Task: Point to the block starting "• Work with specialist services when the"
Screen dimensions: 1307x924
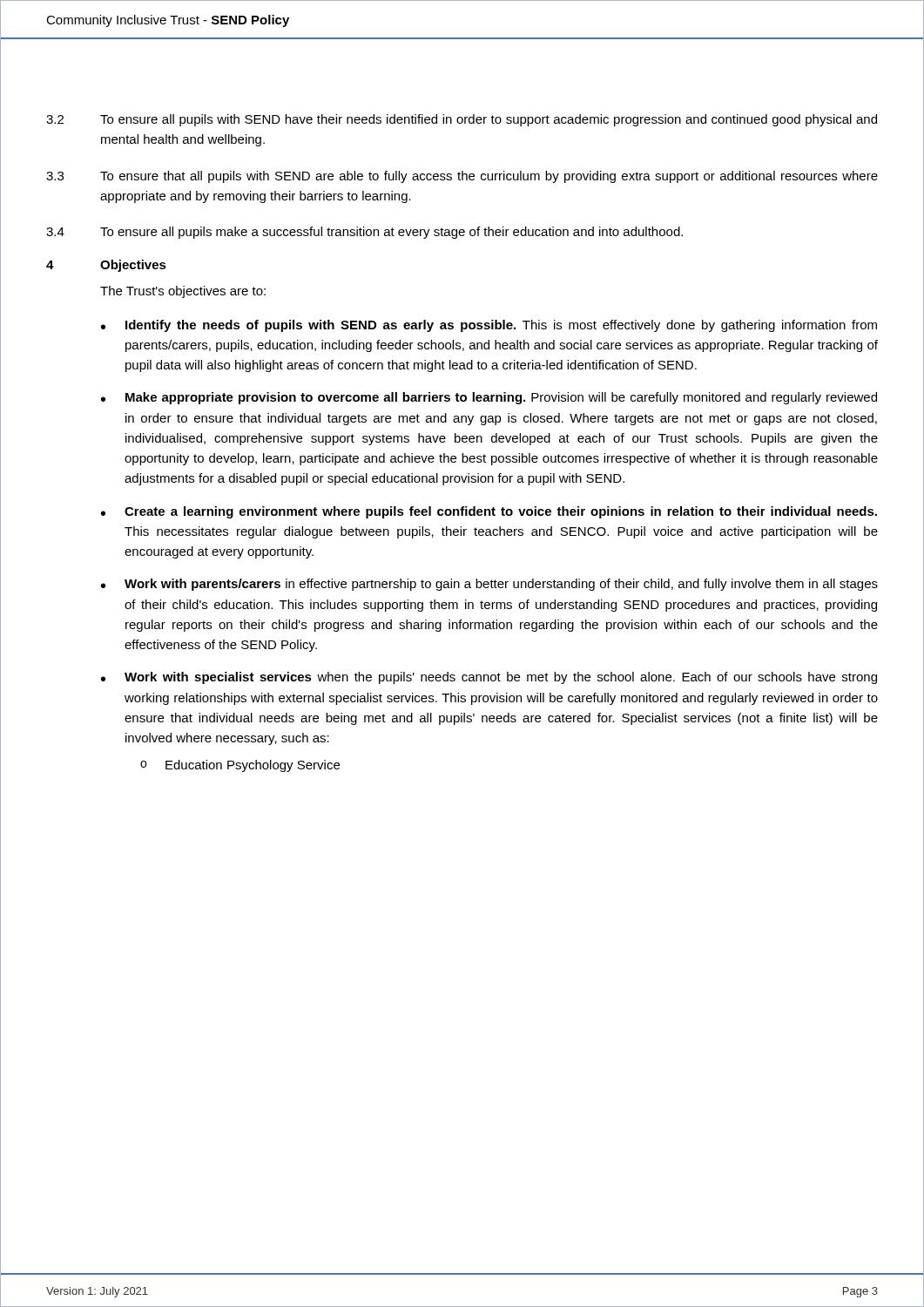Action: pos(489,723)
